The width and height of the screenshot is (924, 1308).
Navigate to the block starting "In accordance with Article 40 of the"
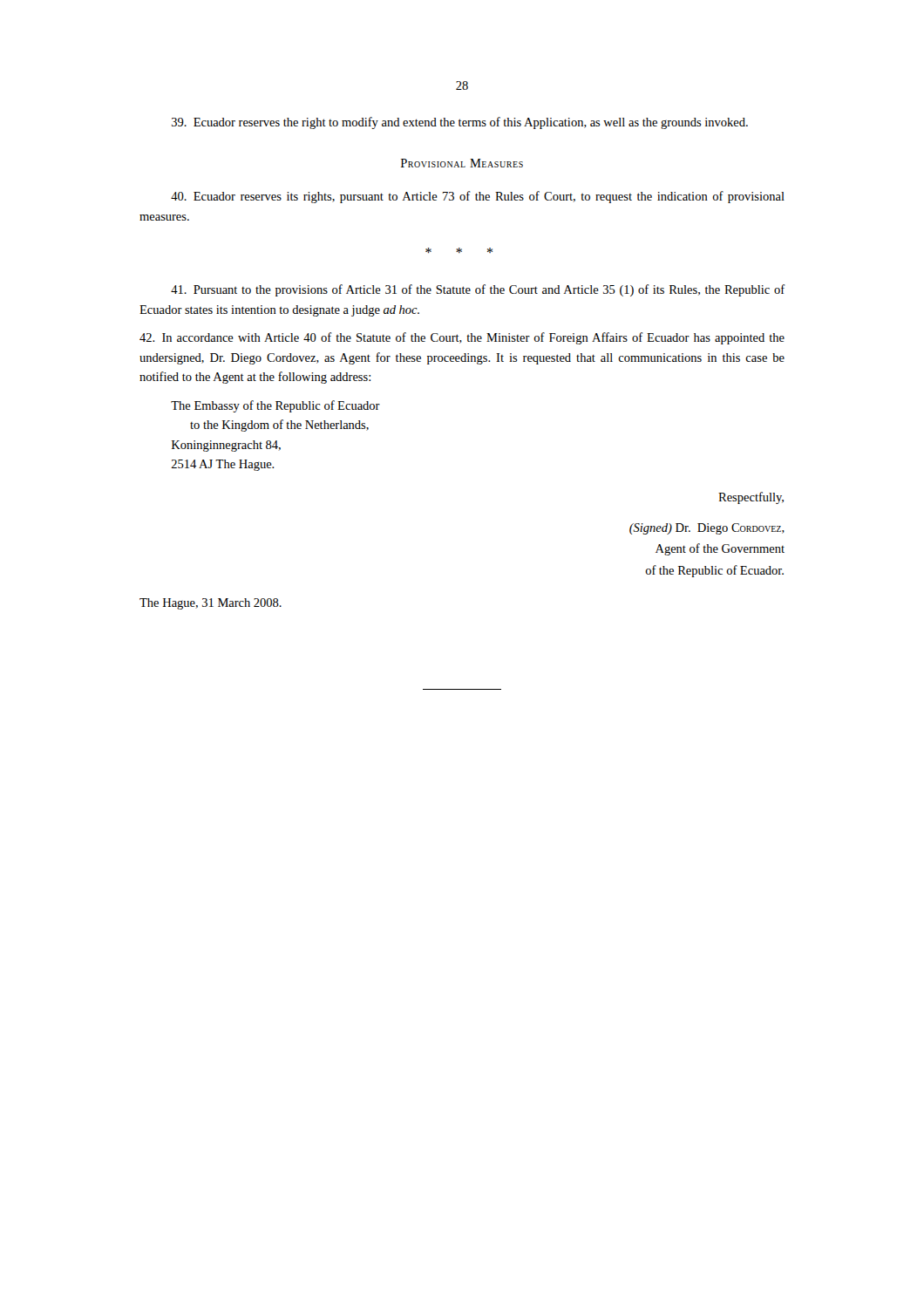click(462, 357)
